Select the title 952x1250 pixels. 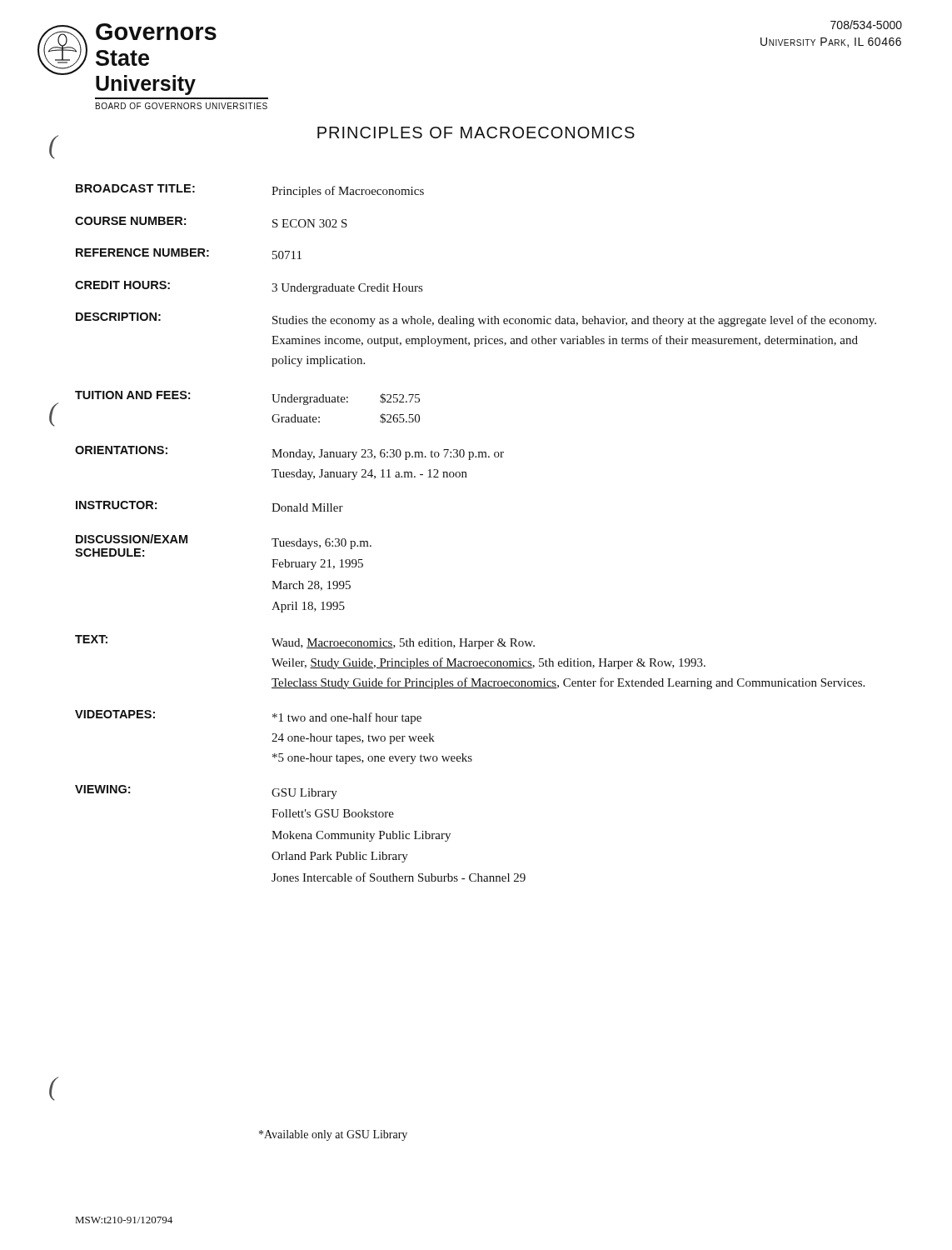476,132
